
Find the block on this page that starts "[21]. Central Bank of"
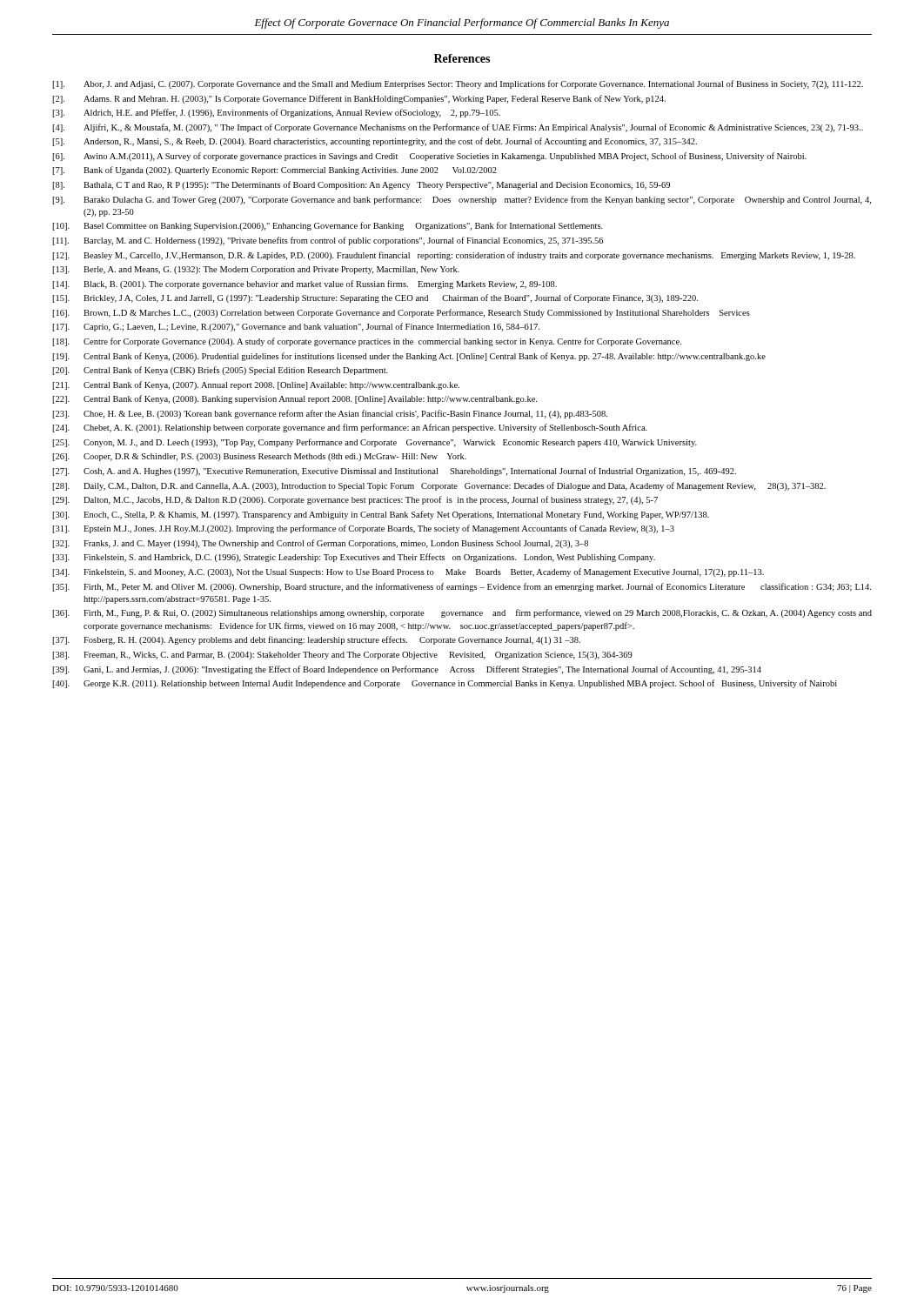(x=462, y=385)
